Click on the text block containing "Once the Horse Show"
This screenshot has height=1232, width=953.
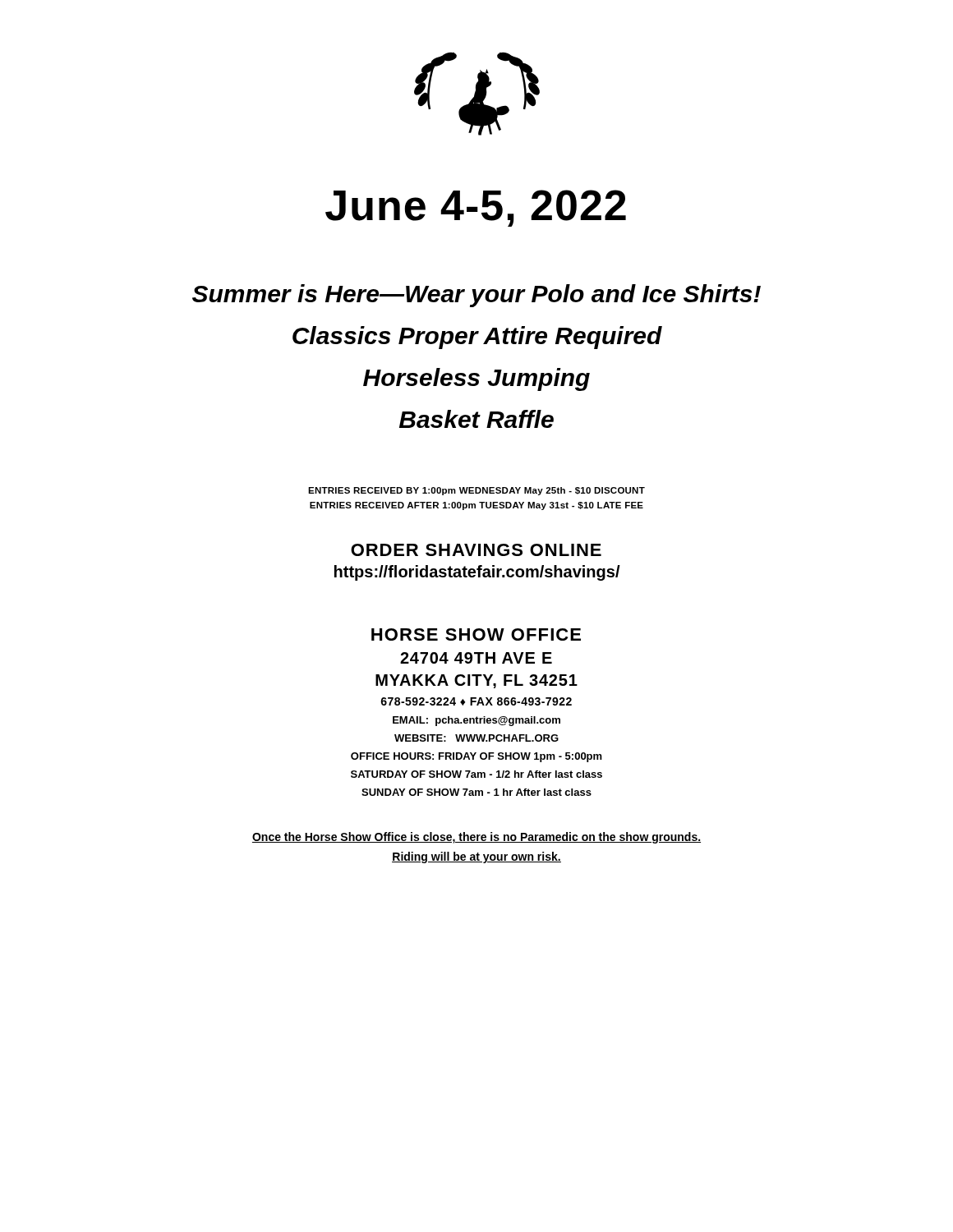476,847
